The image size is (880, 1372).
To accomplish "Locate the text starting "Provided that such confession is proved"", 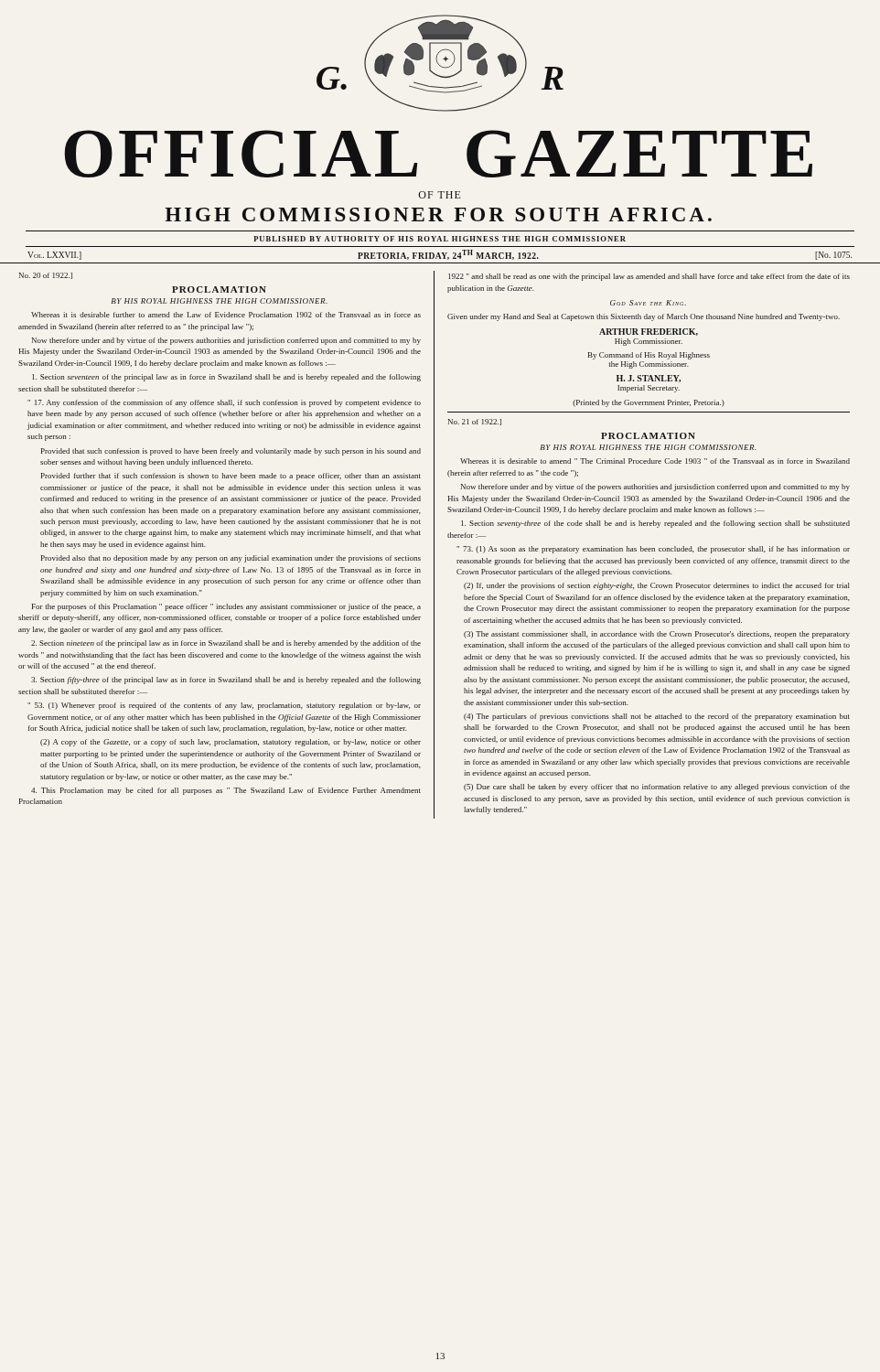I will (x=231, y=456).
